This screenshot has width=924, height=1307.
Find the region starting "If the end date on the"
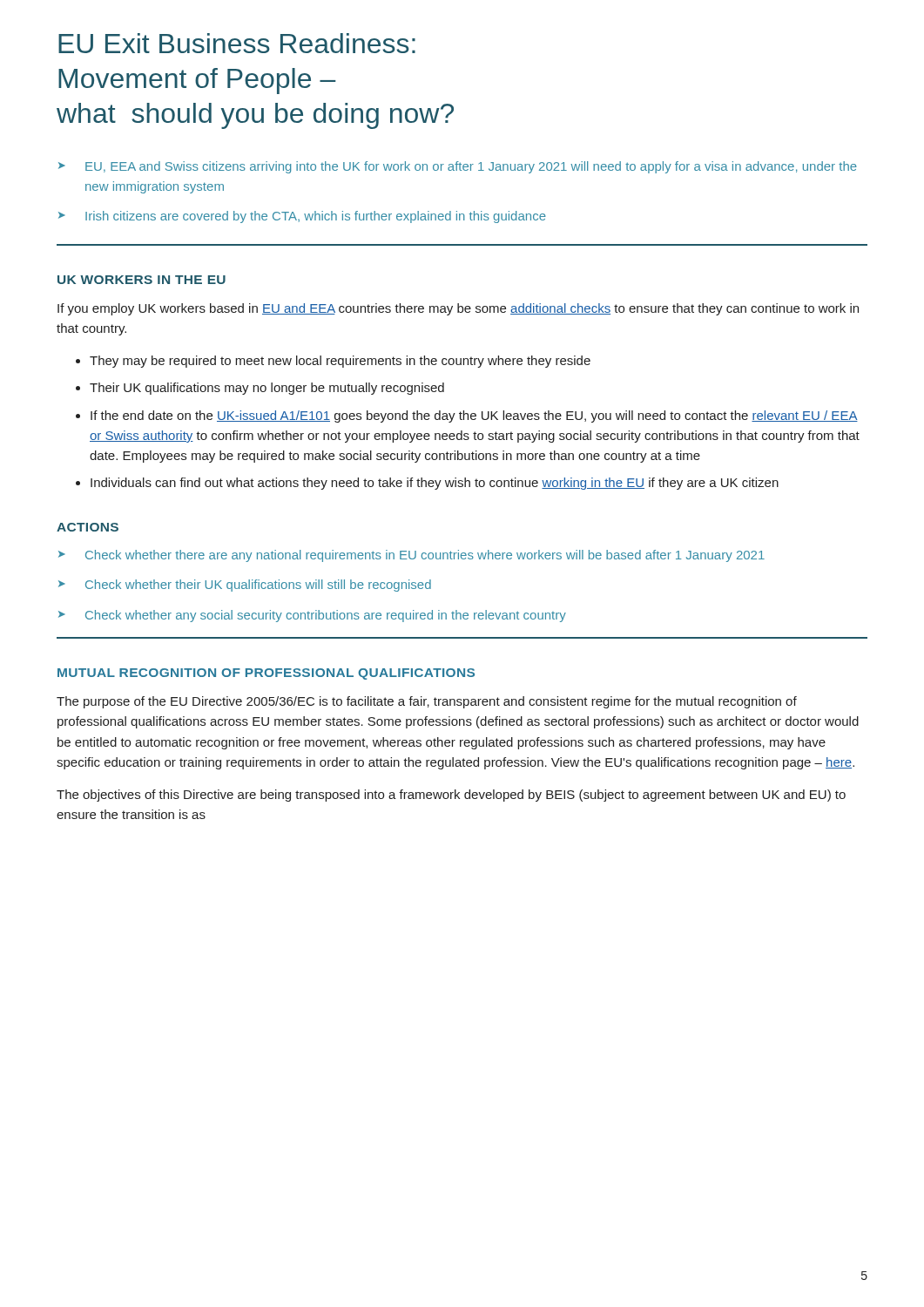tap(475, 435)
